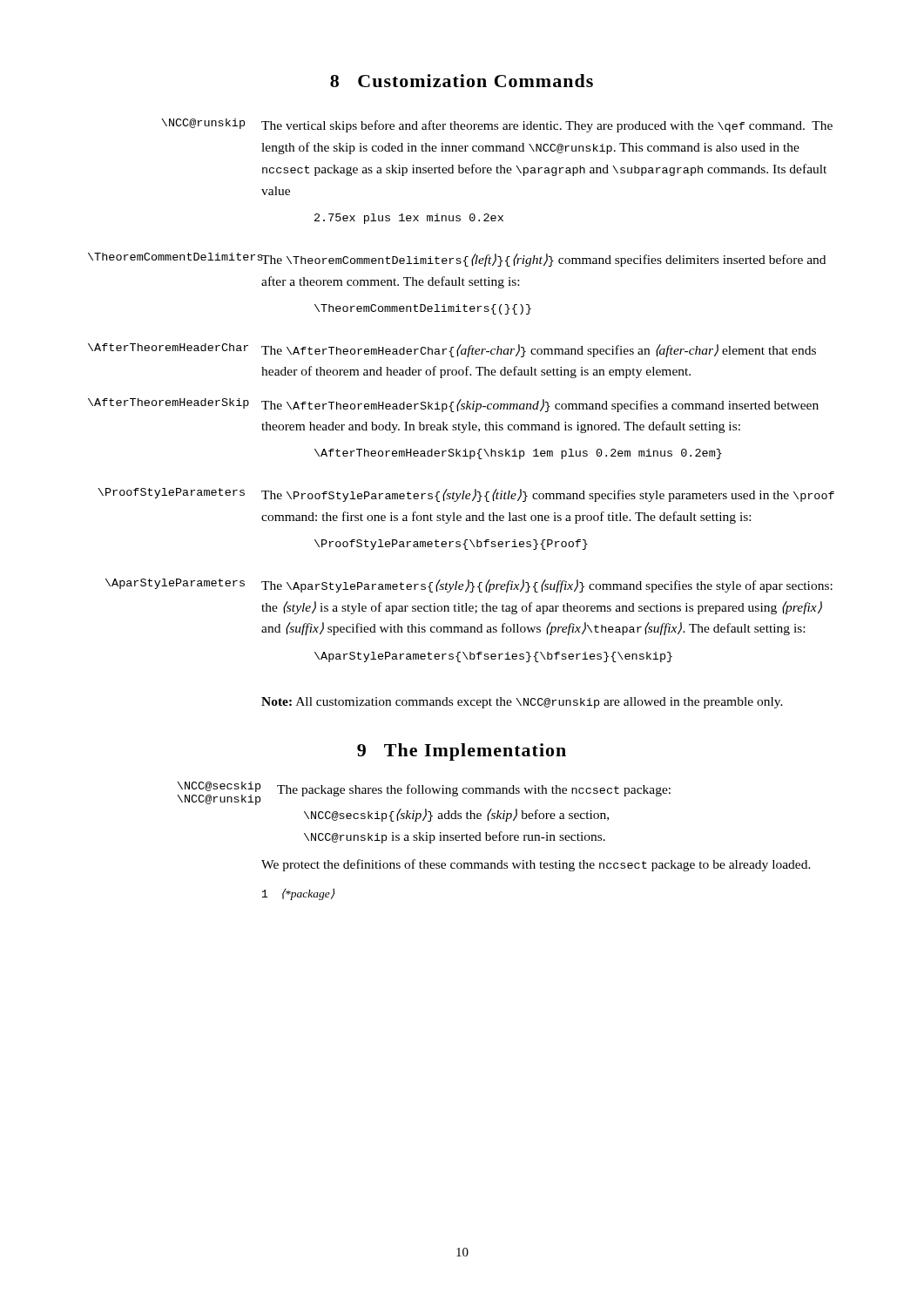Select the element starting "Note: All customization commands except the"
Screen dimensions: 1307x924
pyautogui.click(x=522, y=701)
